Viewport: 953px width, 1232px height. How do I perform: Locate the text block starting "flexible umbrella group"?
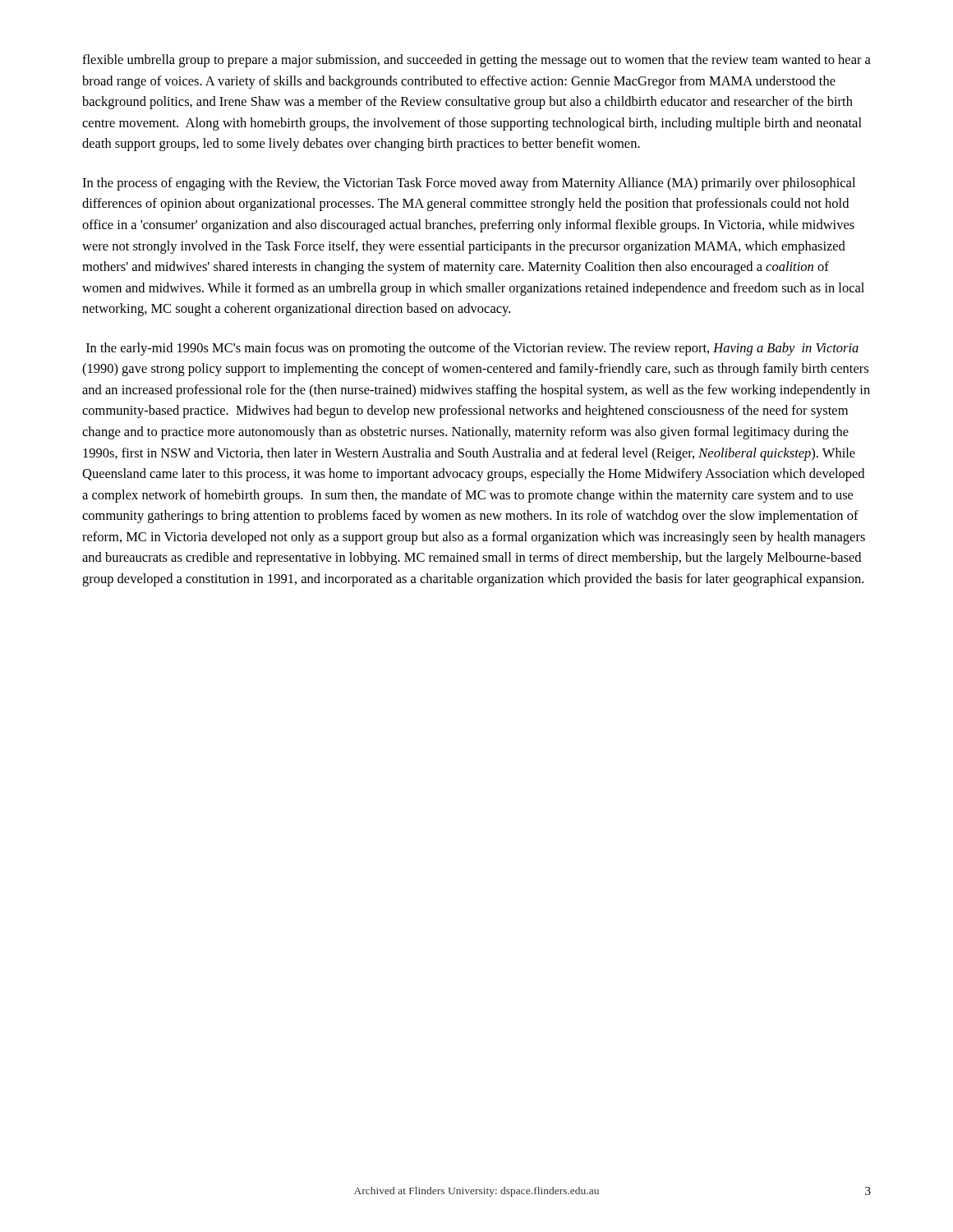coord(476,102)
